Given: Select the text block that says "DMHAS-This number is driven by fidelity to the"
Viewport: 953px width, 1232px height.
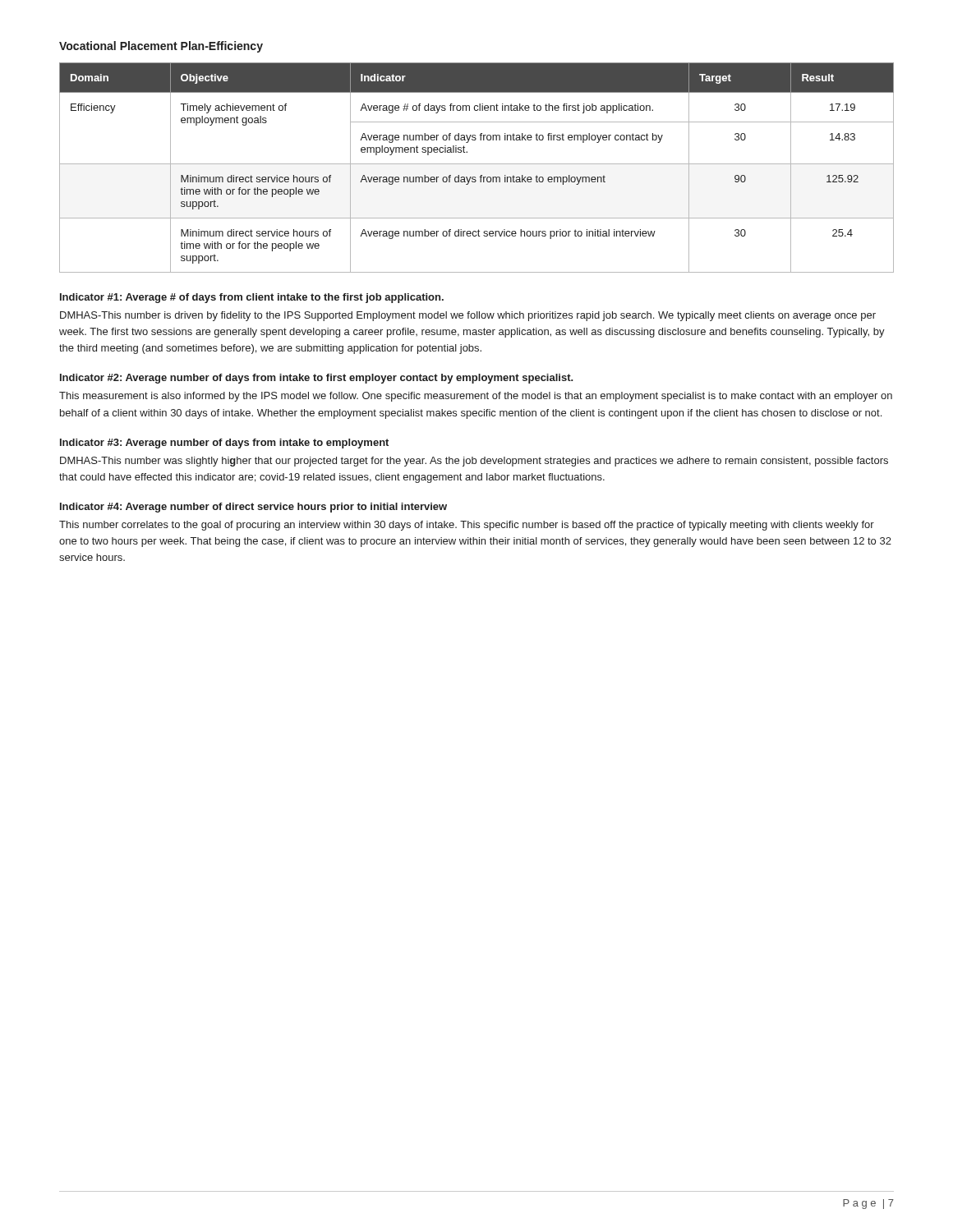Looking at the screenshot, I should 472,332.
